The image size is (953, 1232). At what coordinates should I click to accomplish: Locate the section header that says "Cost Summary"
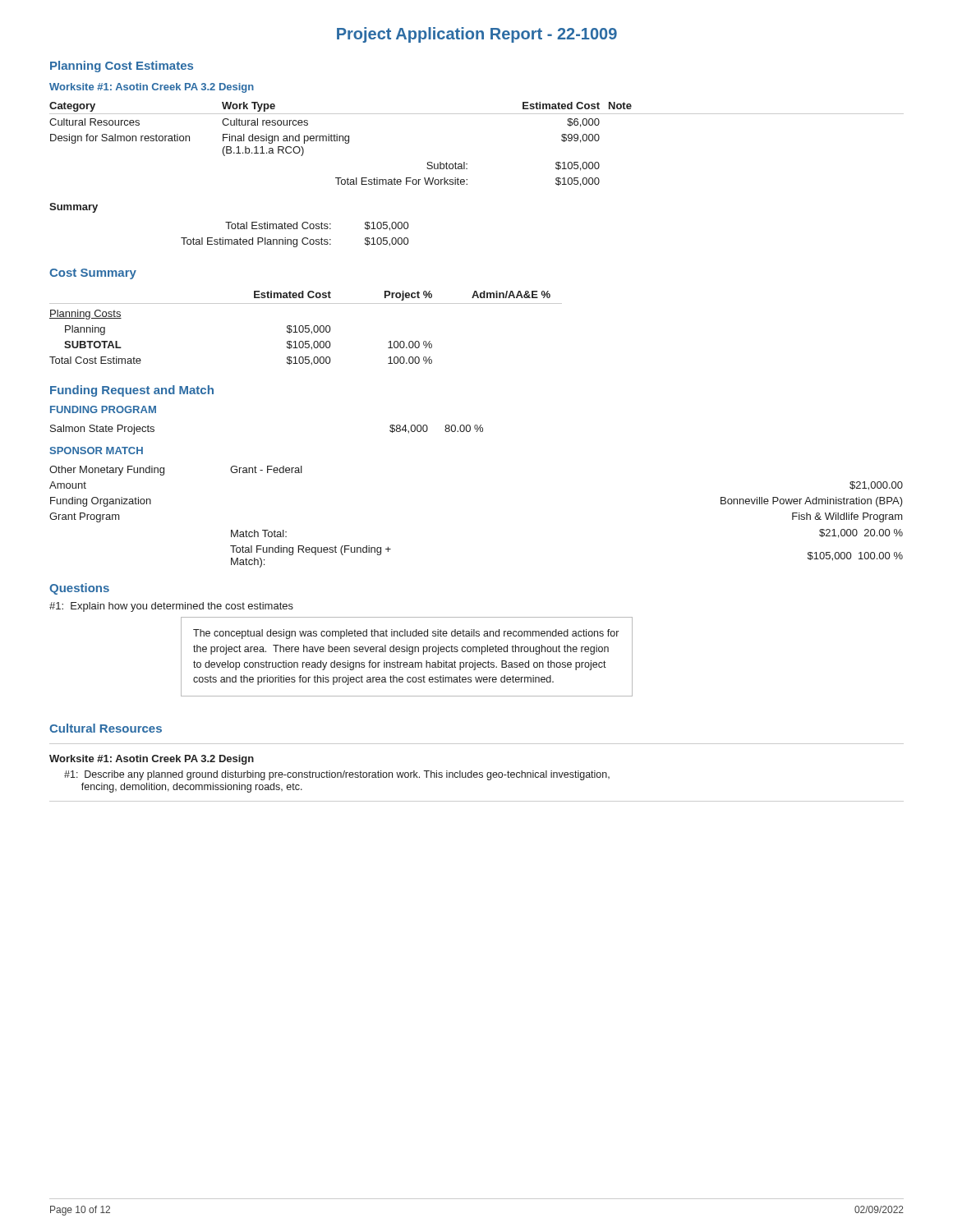tap(93, 272)
